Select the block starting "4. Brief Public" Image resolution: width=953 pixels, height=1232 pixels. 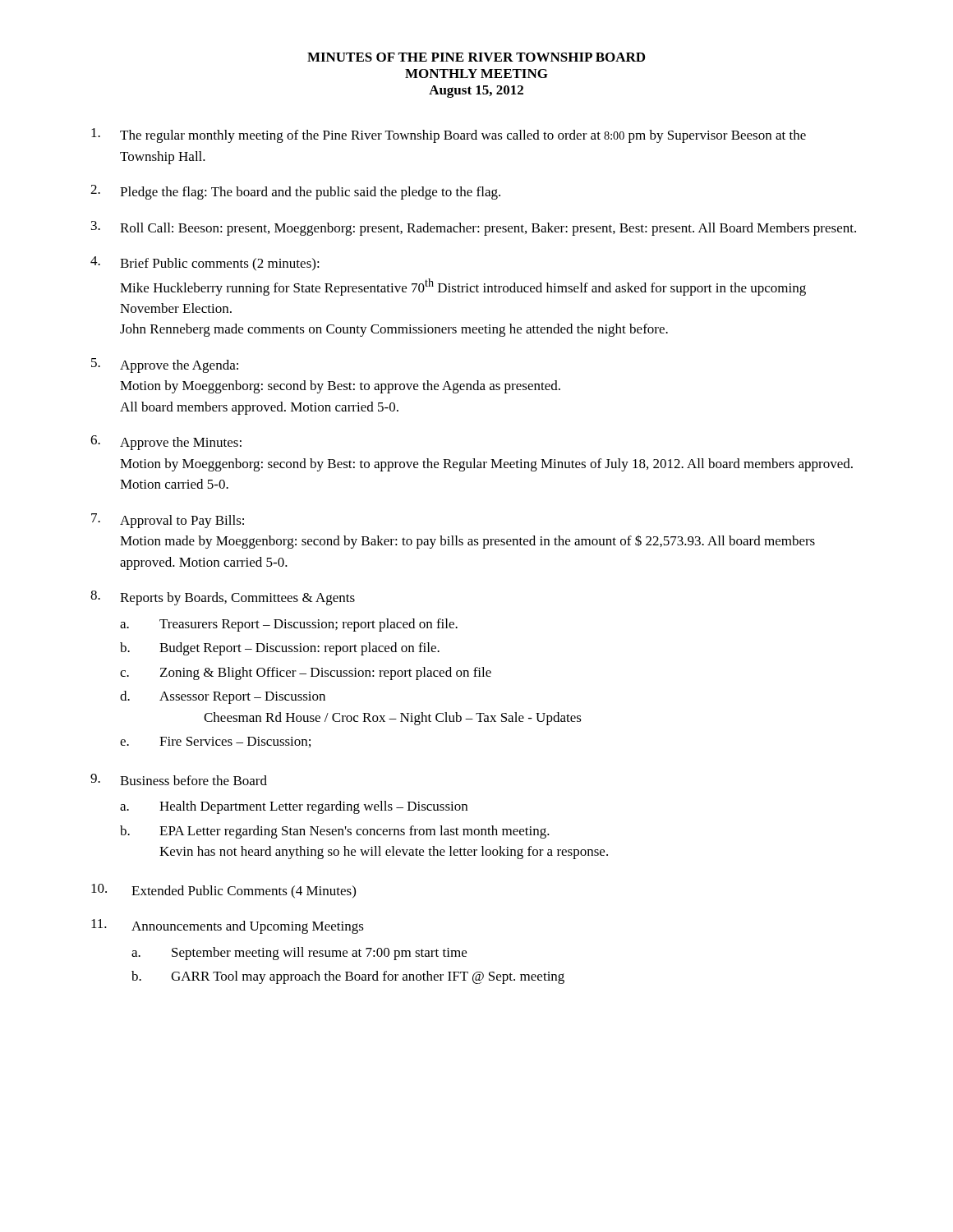476,296
